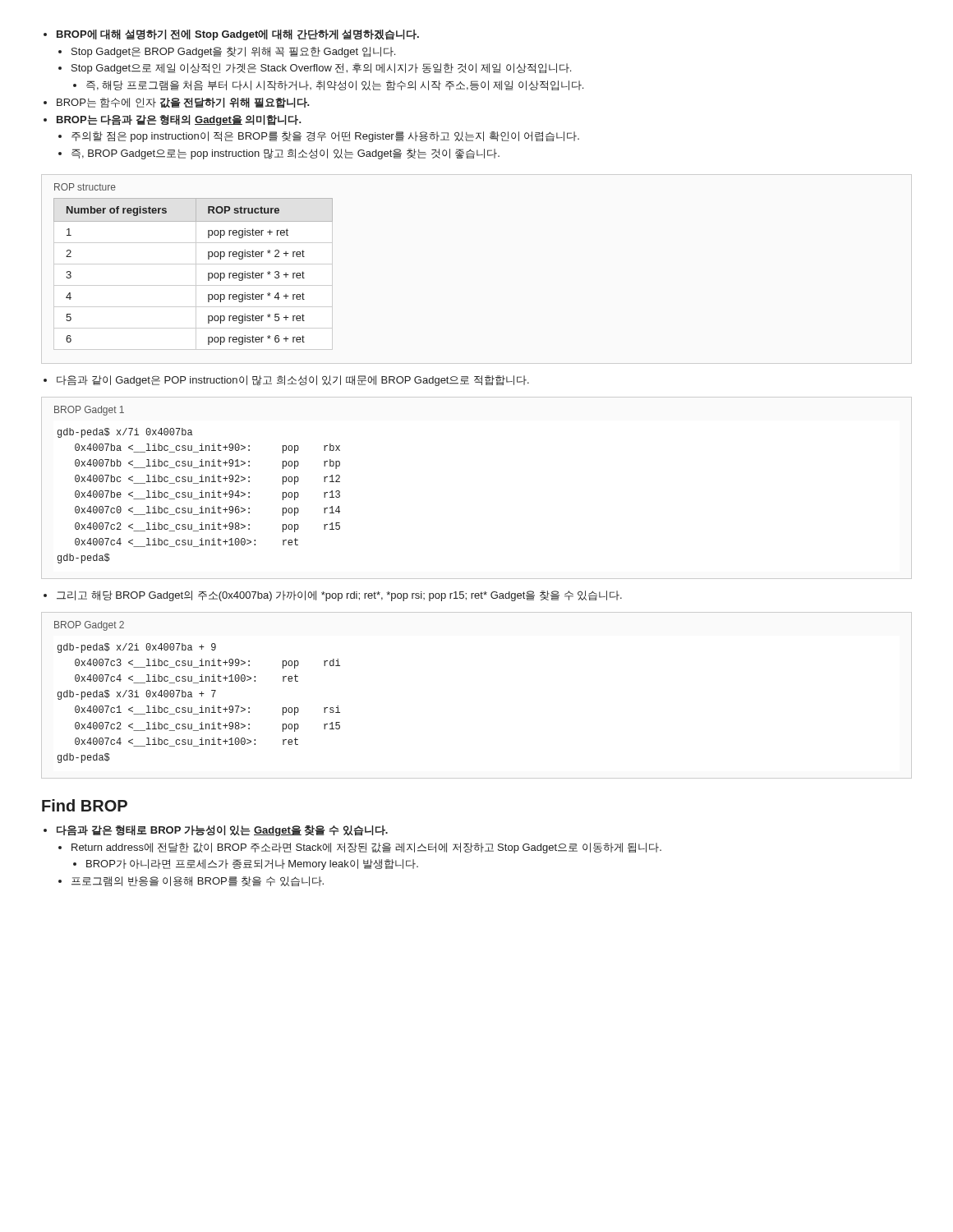Viewport: 953px width, 1232px height.
Task: Click on the region starting "다음과 같은 형태로 BROP"
Action: click(476, 856)
